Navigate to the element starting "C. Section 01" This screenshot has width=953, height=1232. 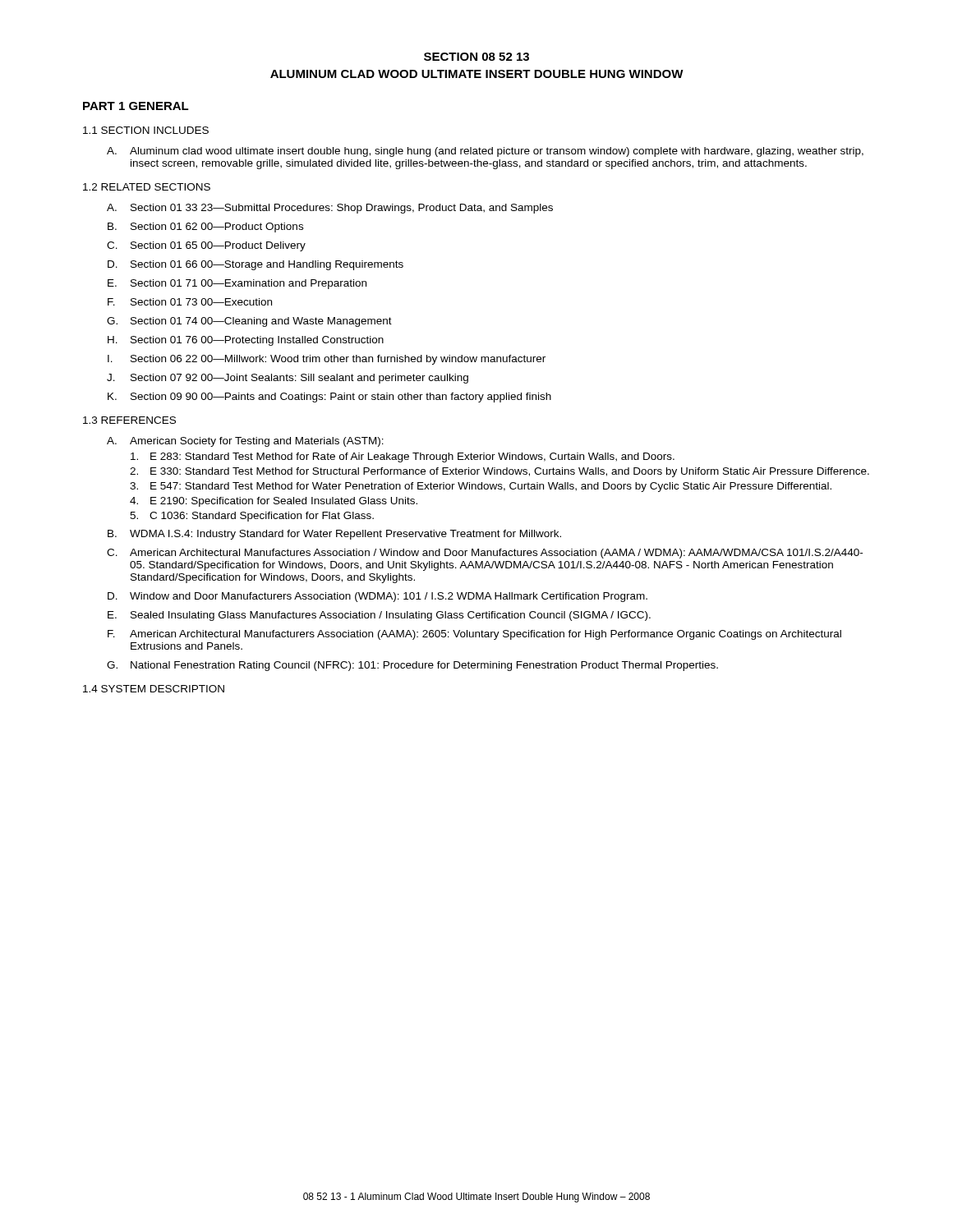206,246
